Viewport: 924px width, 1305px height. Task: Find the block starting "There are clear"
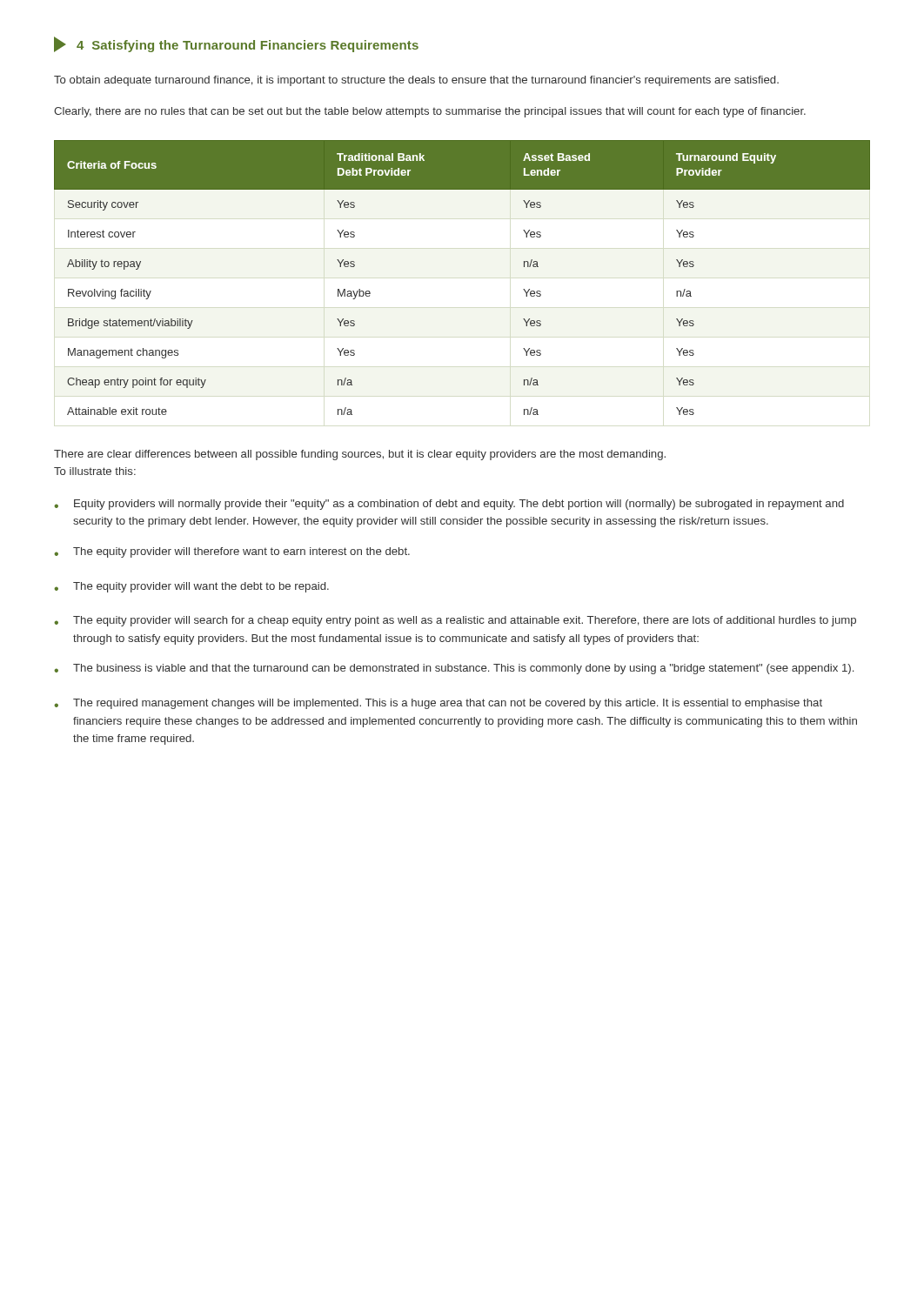coord(360,463)
